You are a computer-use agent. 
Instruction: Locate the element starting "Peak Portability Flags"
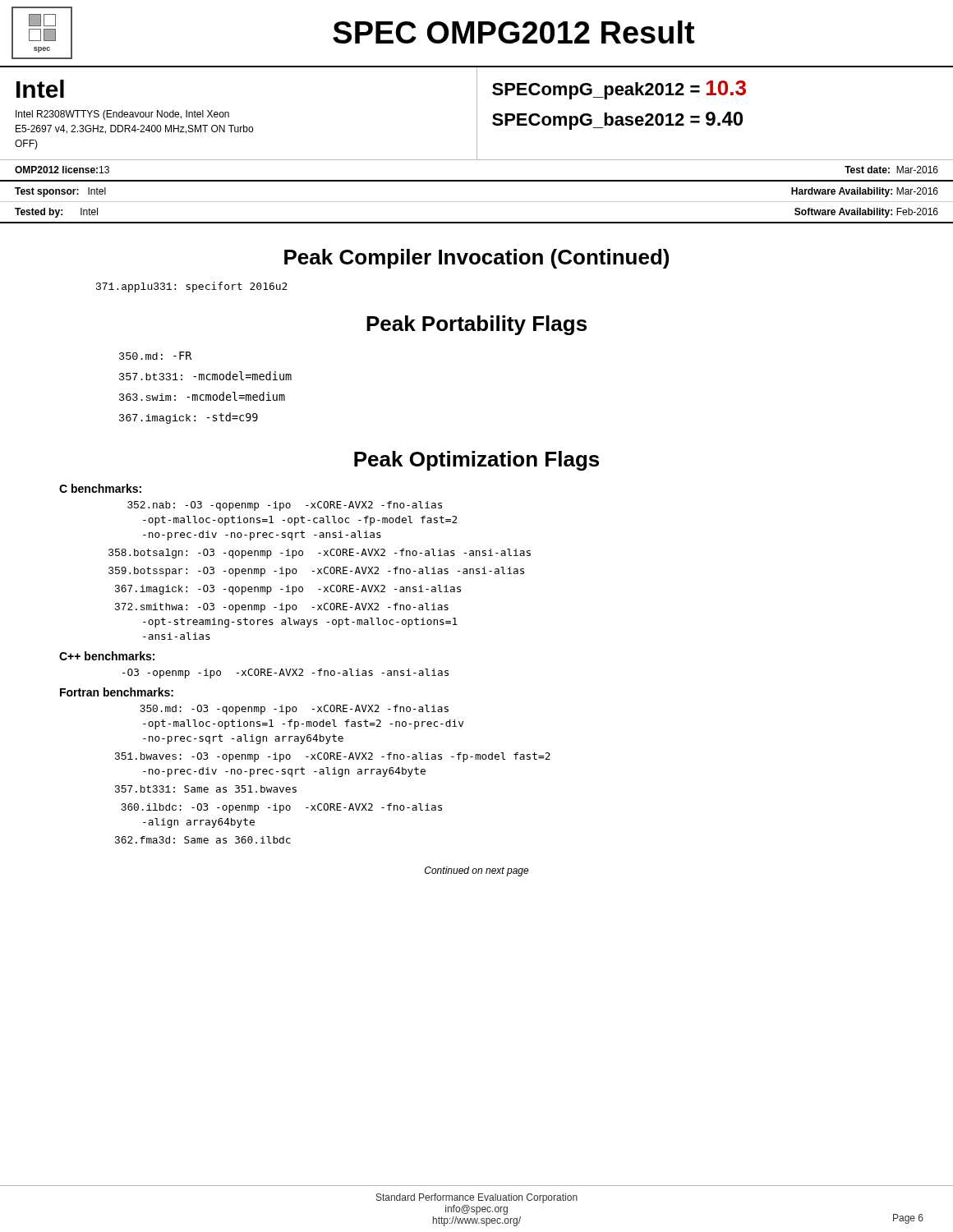point(476,324)
